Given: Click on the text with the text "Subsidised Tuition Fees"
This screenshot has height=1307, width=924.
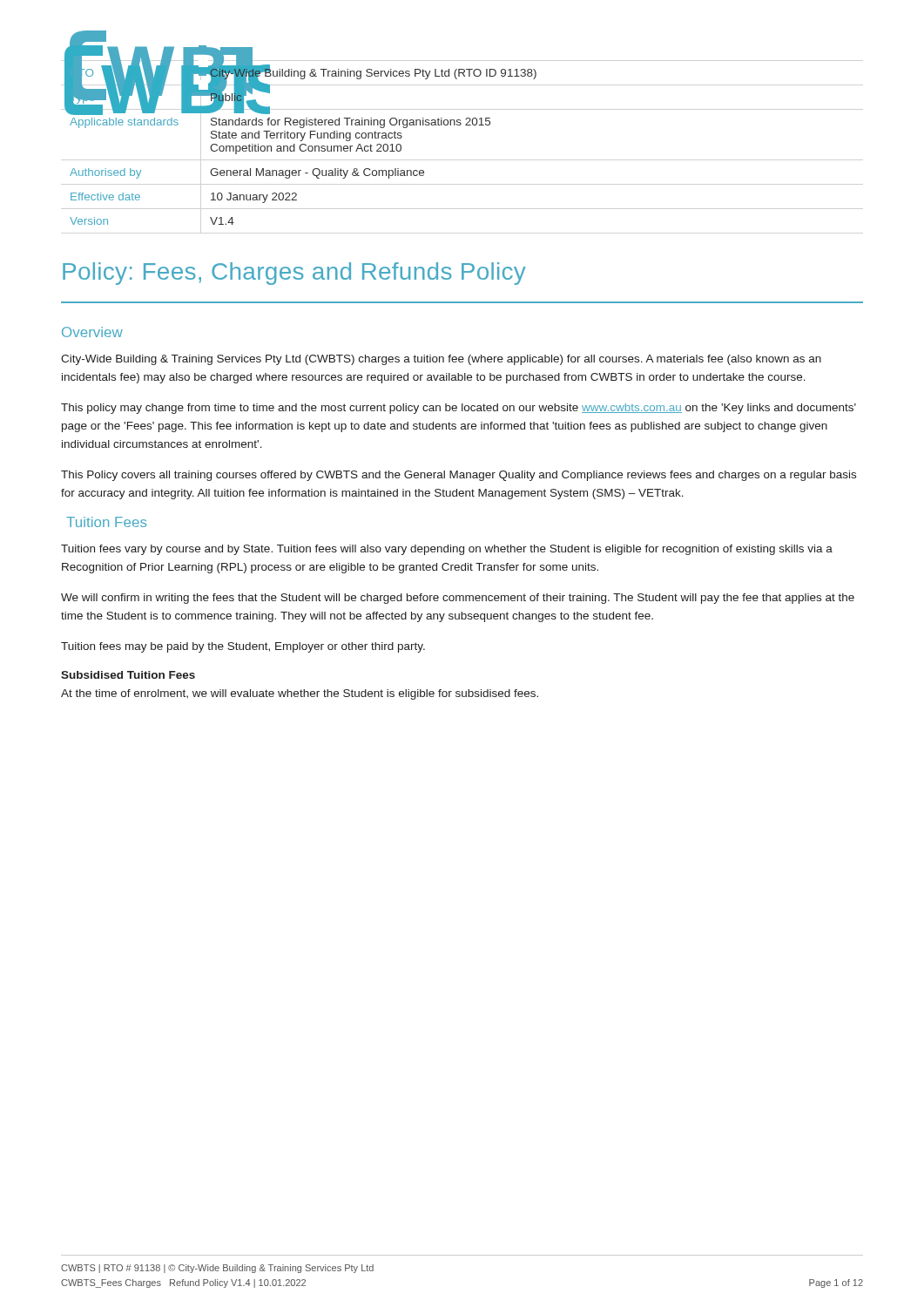Looking at the screenshot, I should point(128,675).
